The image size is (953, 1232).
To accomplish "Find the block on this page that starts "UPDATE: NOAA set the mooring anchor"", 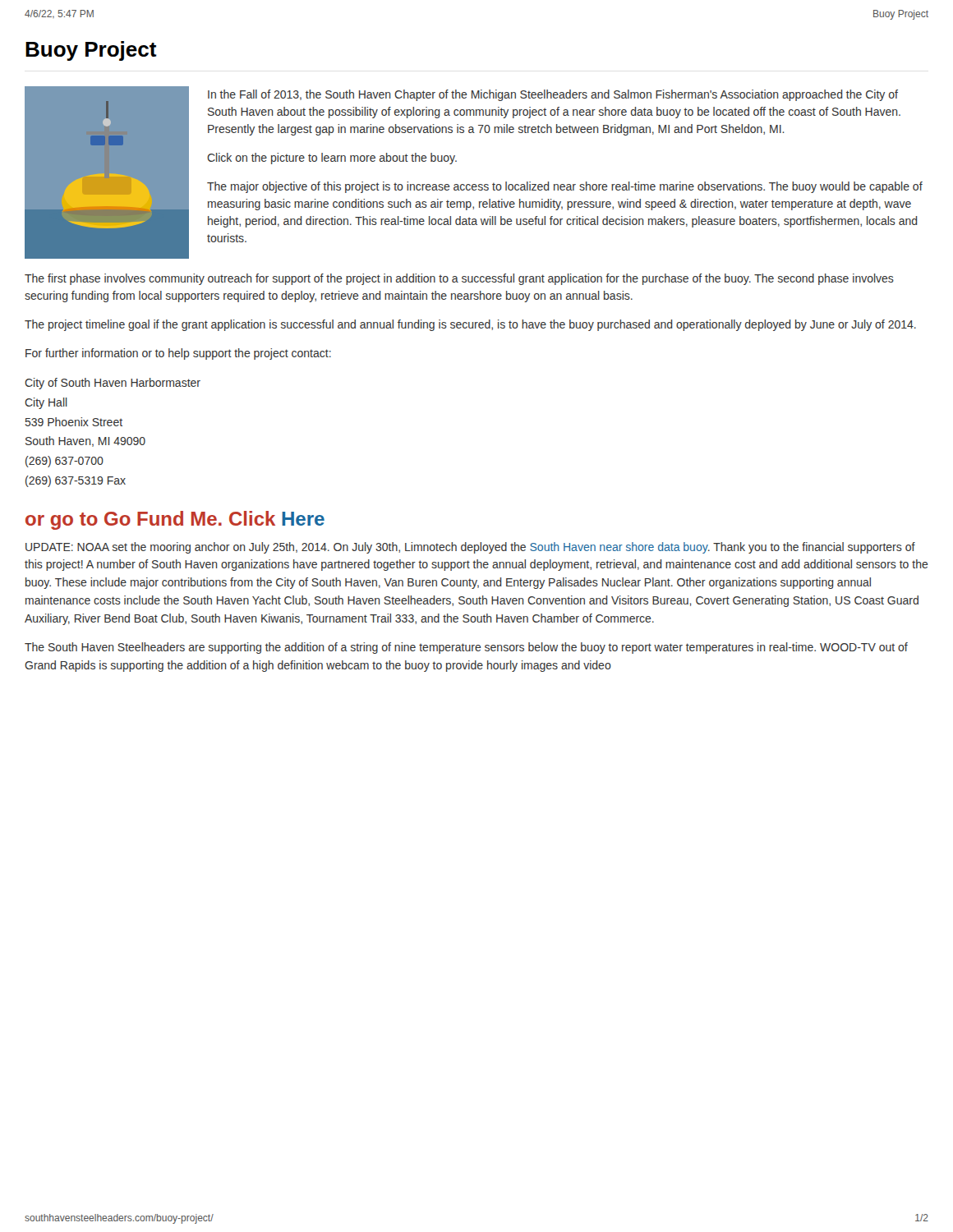I will (x=476, y=582).
